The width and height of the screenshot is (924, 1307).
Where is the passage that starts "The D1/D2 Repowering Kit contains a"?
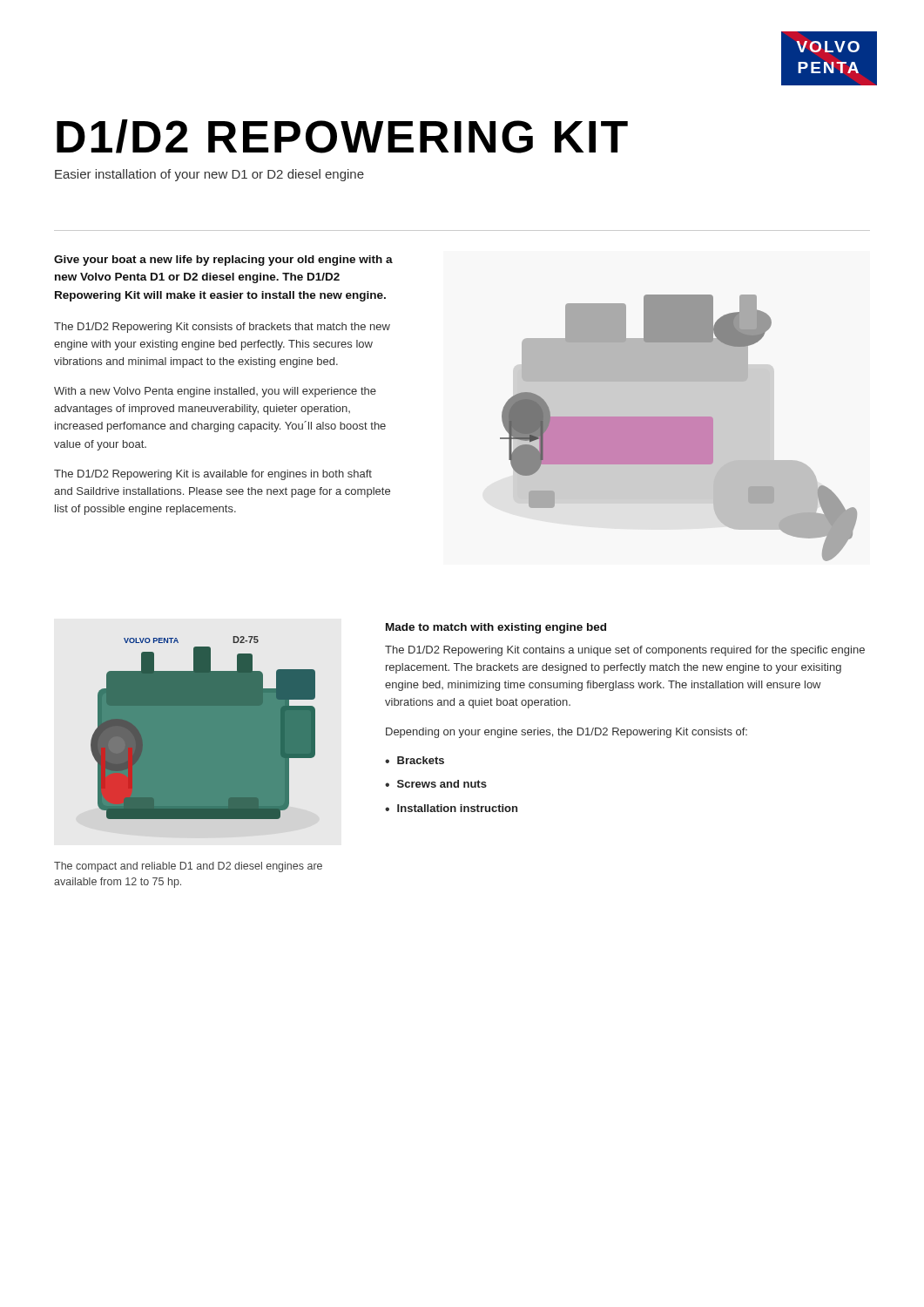(x=625, y=676)
